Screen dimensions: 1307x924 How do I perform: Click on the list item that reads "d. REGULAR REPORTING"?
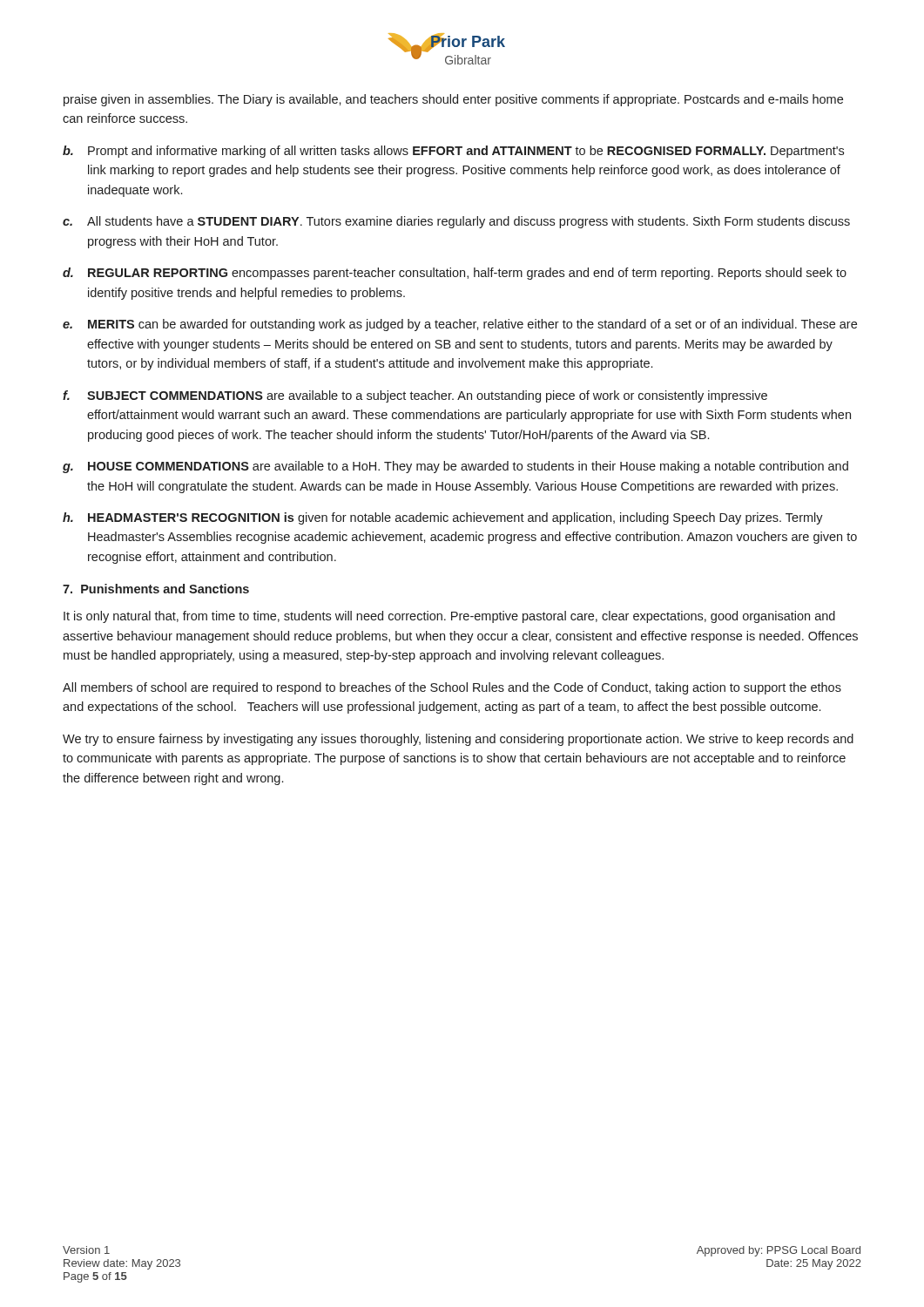(x=462, y=283)
